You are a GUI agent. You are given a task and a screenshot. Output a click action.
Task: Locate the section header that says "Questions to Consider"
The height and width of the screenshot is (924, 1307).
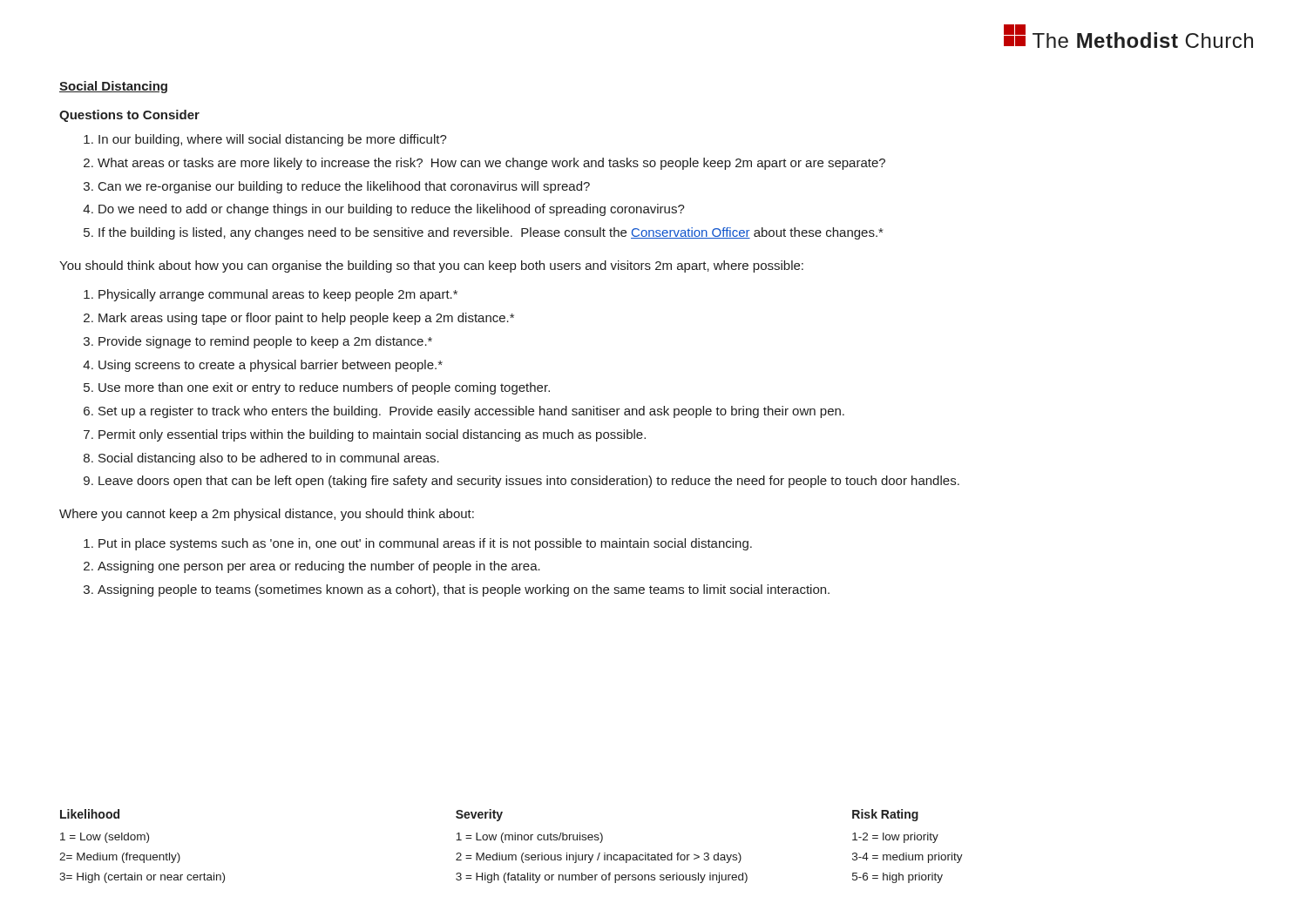129,115
